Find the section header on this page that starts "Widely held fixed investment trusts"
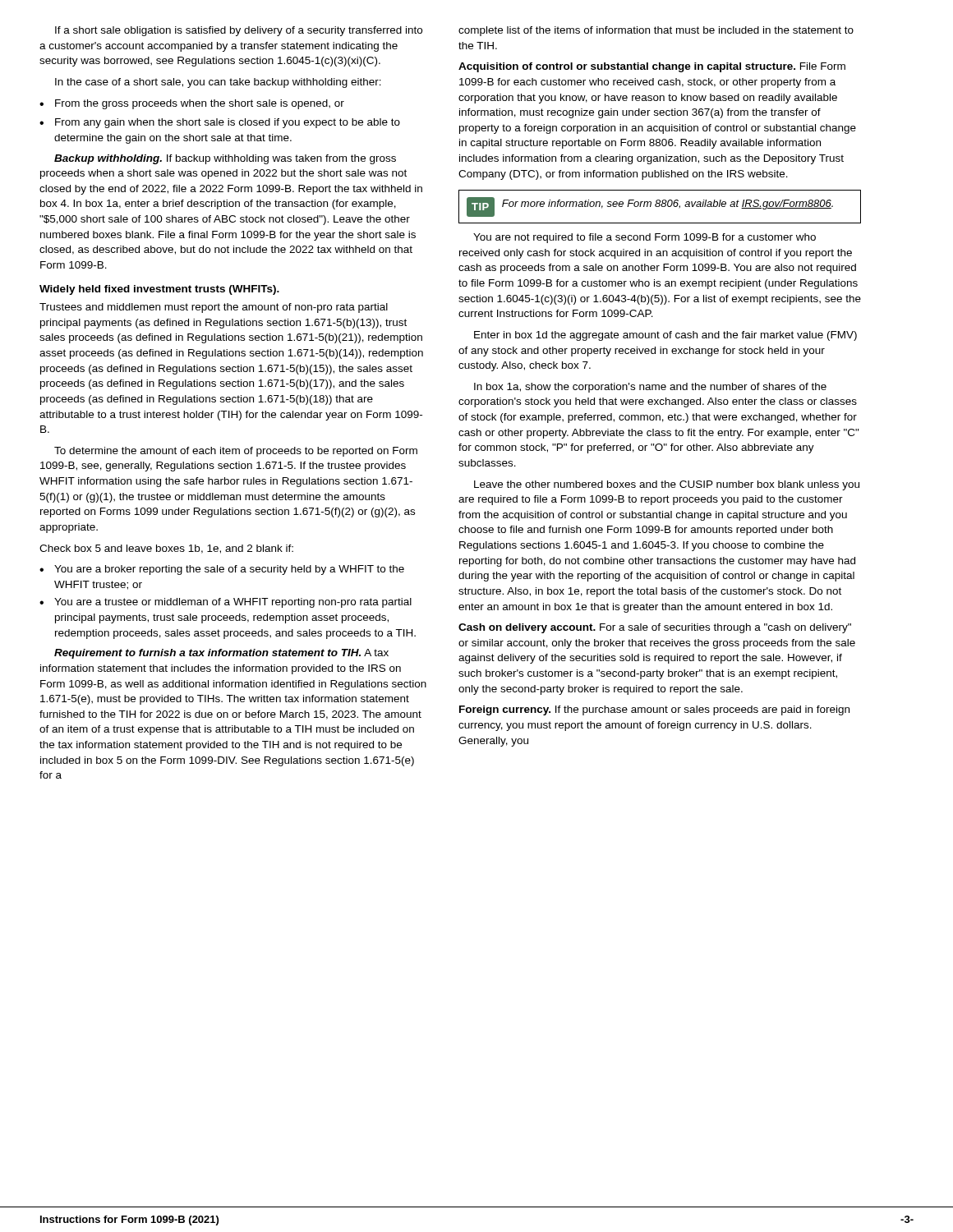The width and height of the screenshot is (953, 1232). [x=233, y=289]
